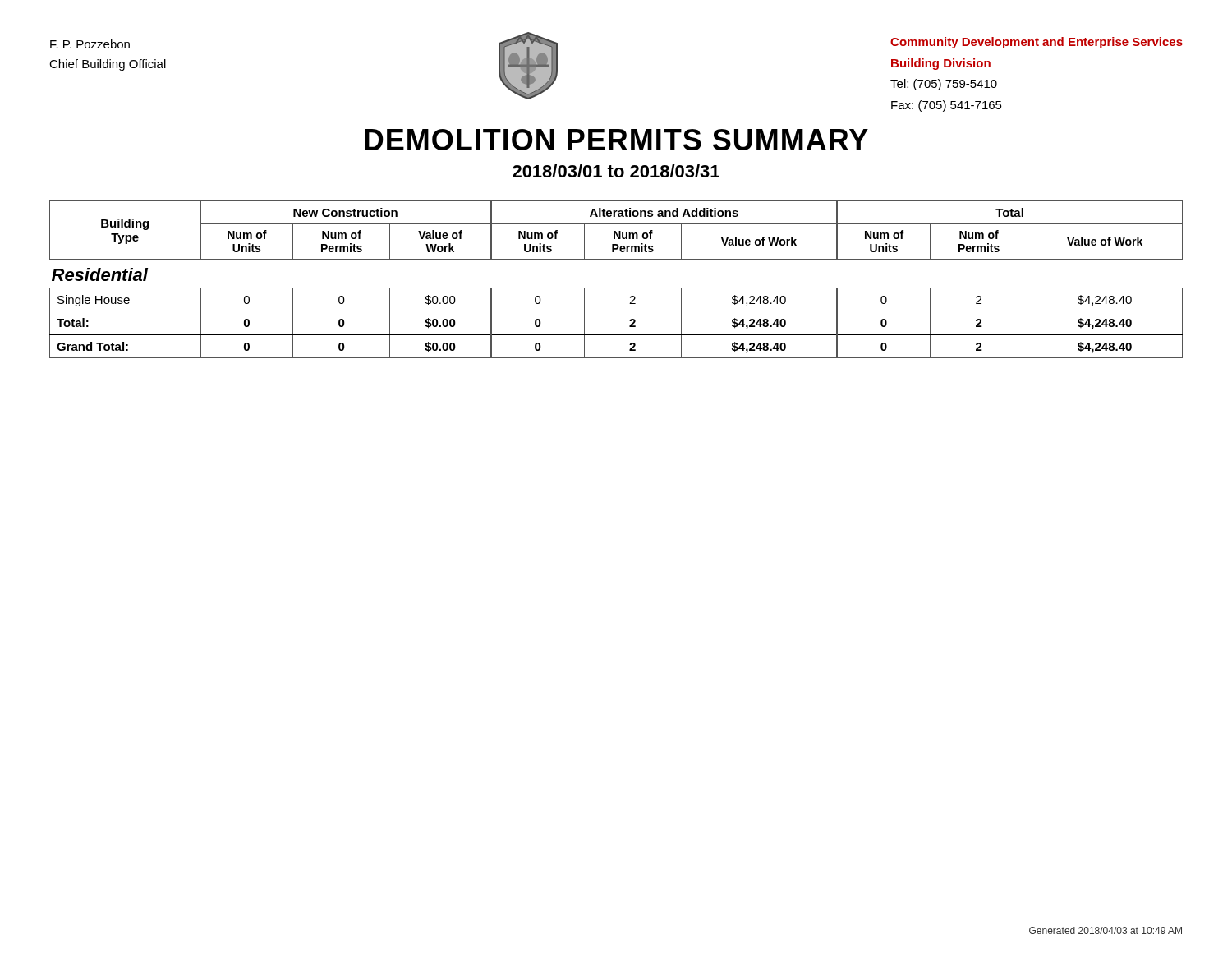This screenshot has height=953, width=1232.
Task: Find the logo
Action: click(x=528, y=64)
